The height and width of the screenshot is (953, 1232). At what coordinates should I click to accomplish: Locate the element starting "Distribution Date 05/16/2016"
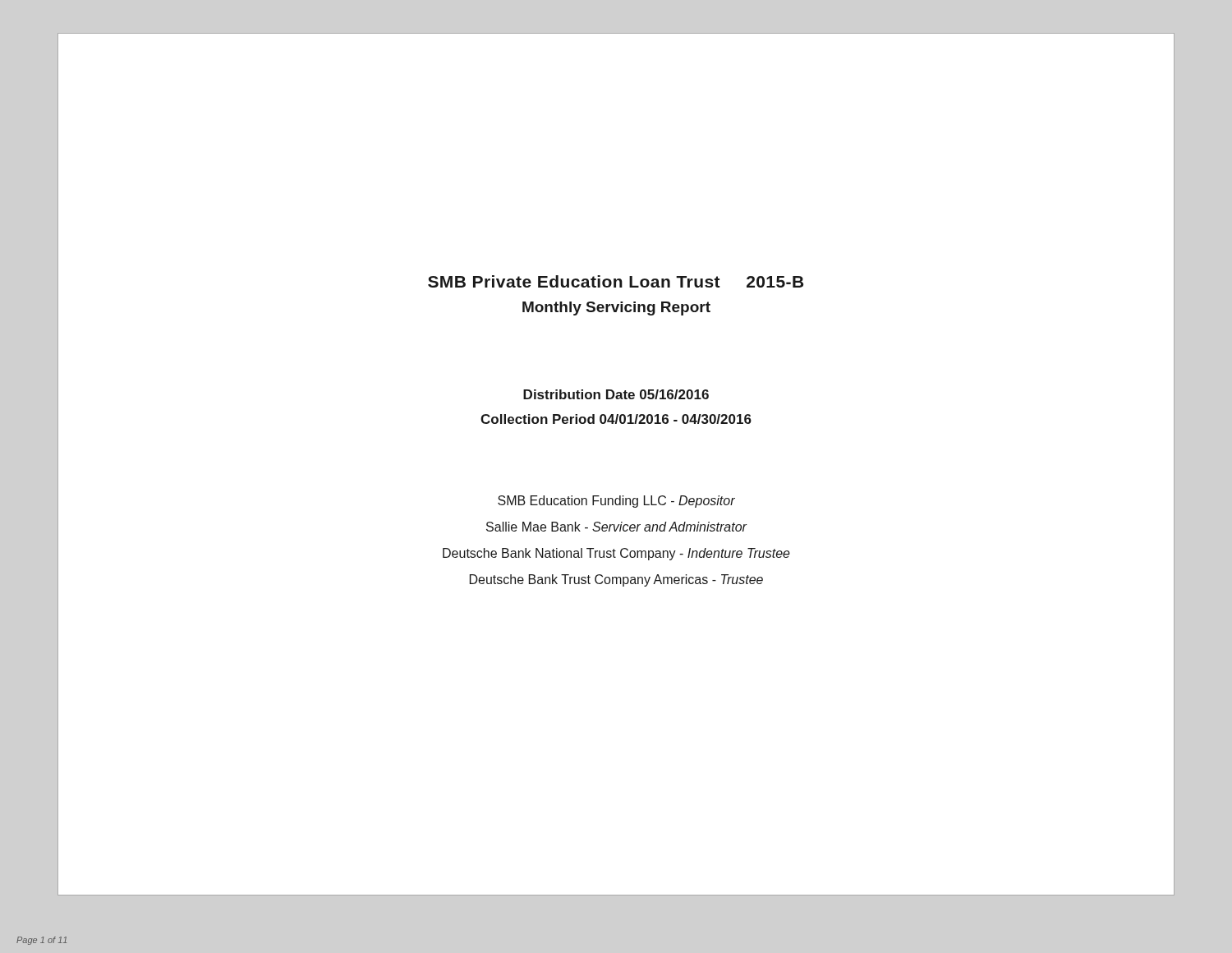[616, 395]
